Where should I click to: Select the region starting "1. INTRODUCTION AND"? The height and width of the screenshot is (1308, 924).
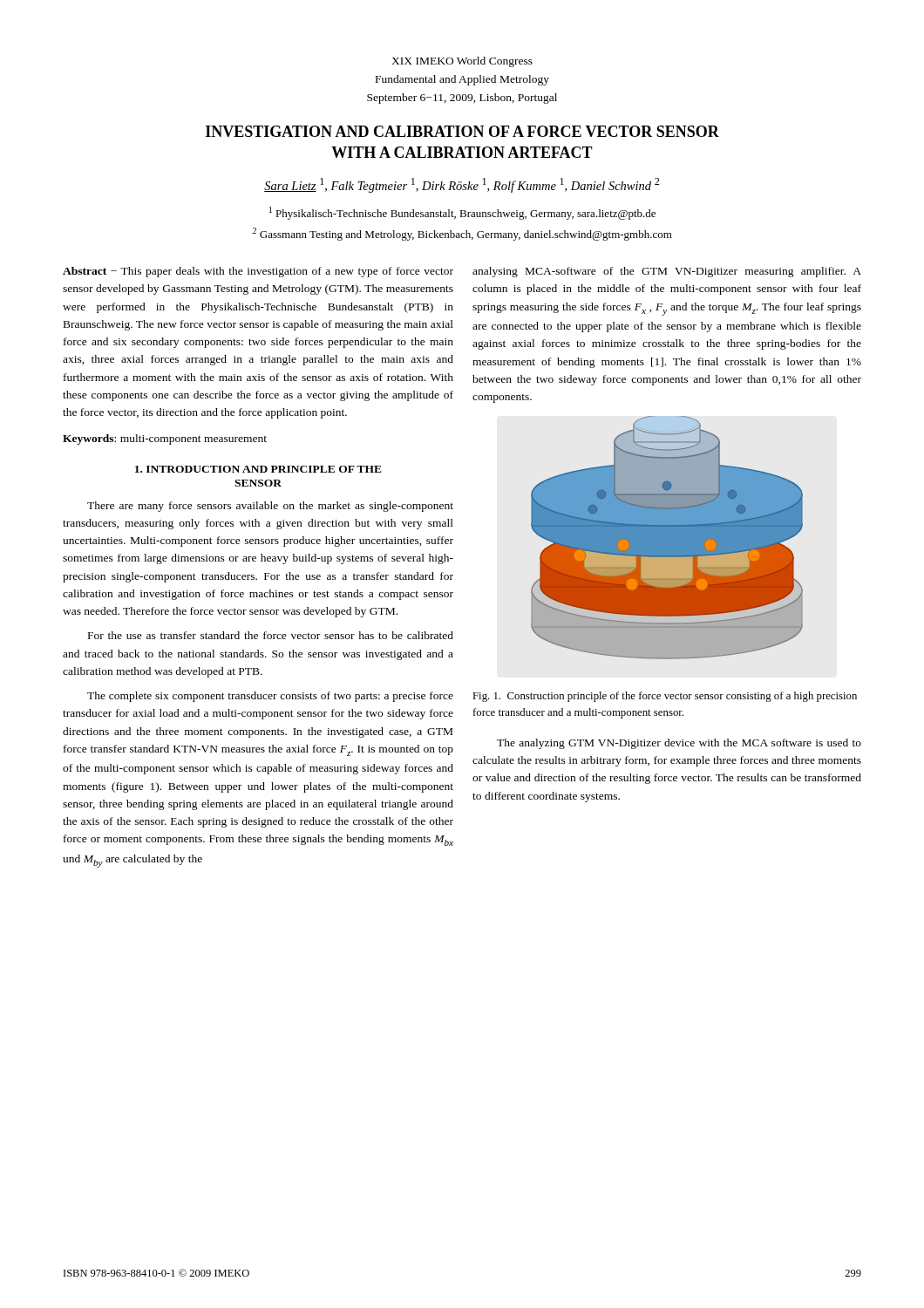coord(258,475)
